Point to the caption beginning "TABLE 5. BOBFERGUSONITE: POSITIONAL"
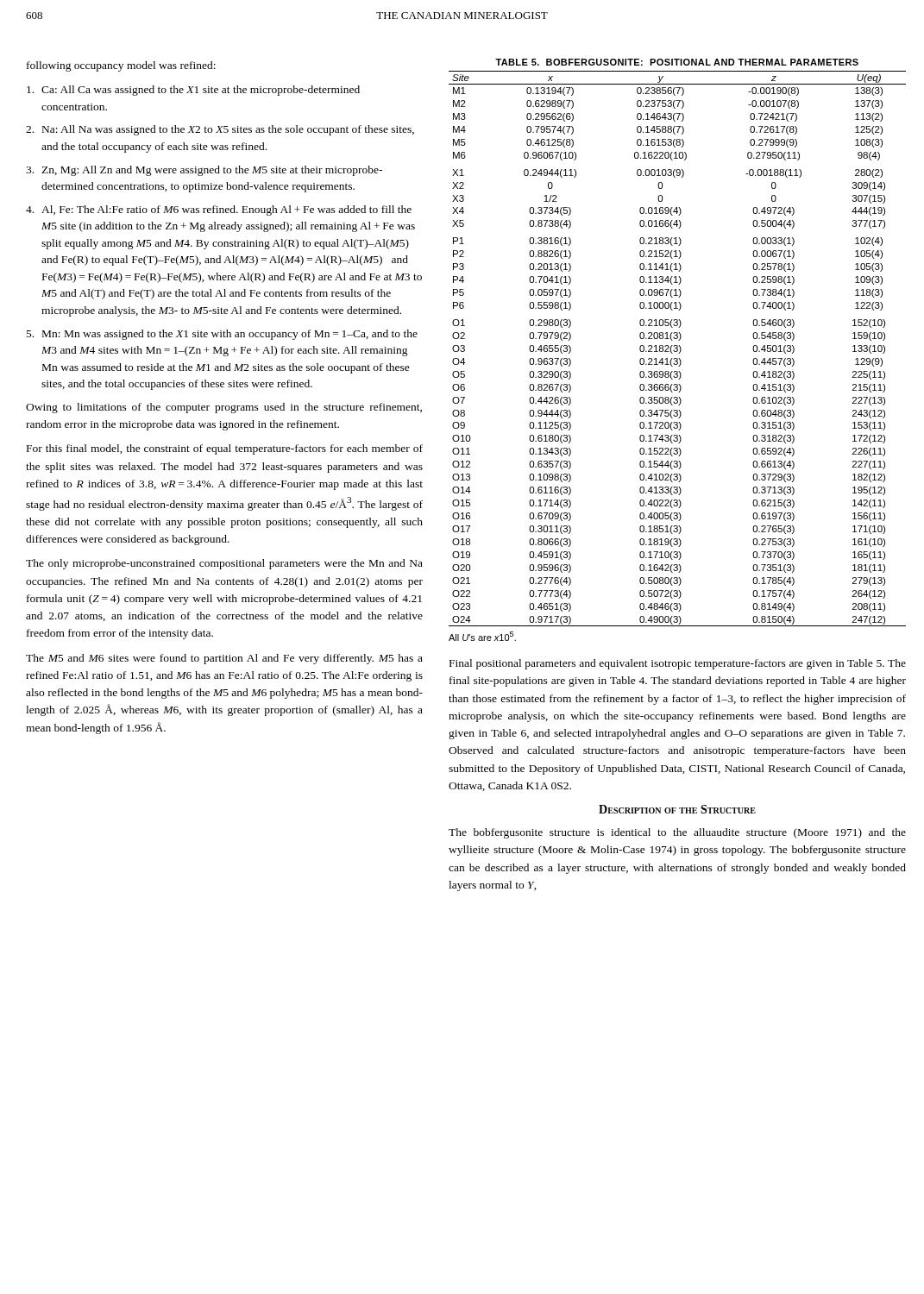The image size is (924, 1294). pos(677,62)
